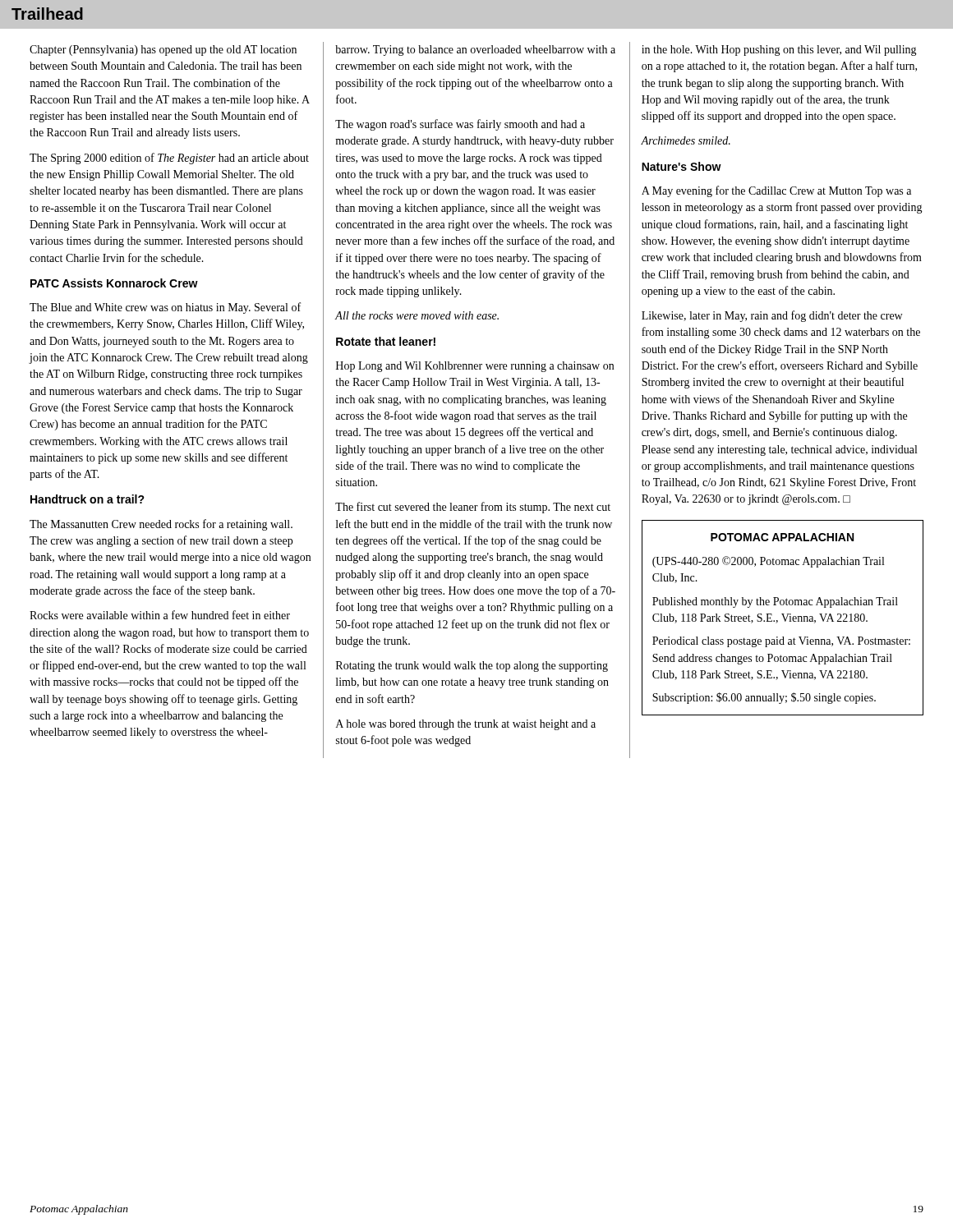Image resolution: width=953 pixels, height=1232 pixels.
Task: Click the passage that begins "Rocks were available within a few hundred"
Action: click(x=171, y=675)
